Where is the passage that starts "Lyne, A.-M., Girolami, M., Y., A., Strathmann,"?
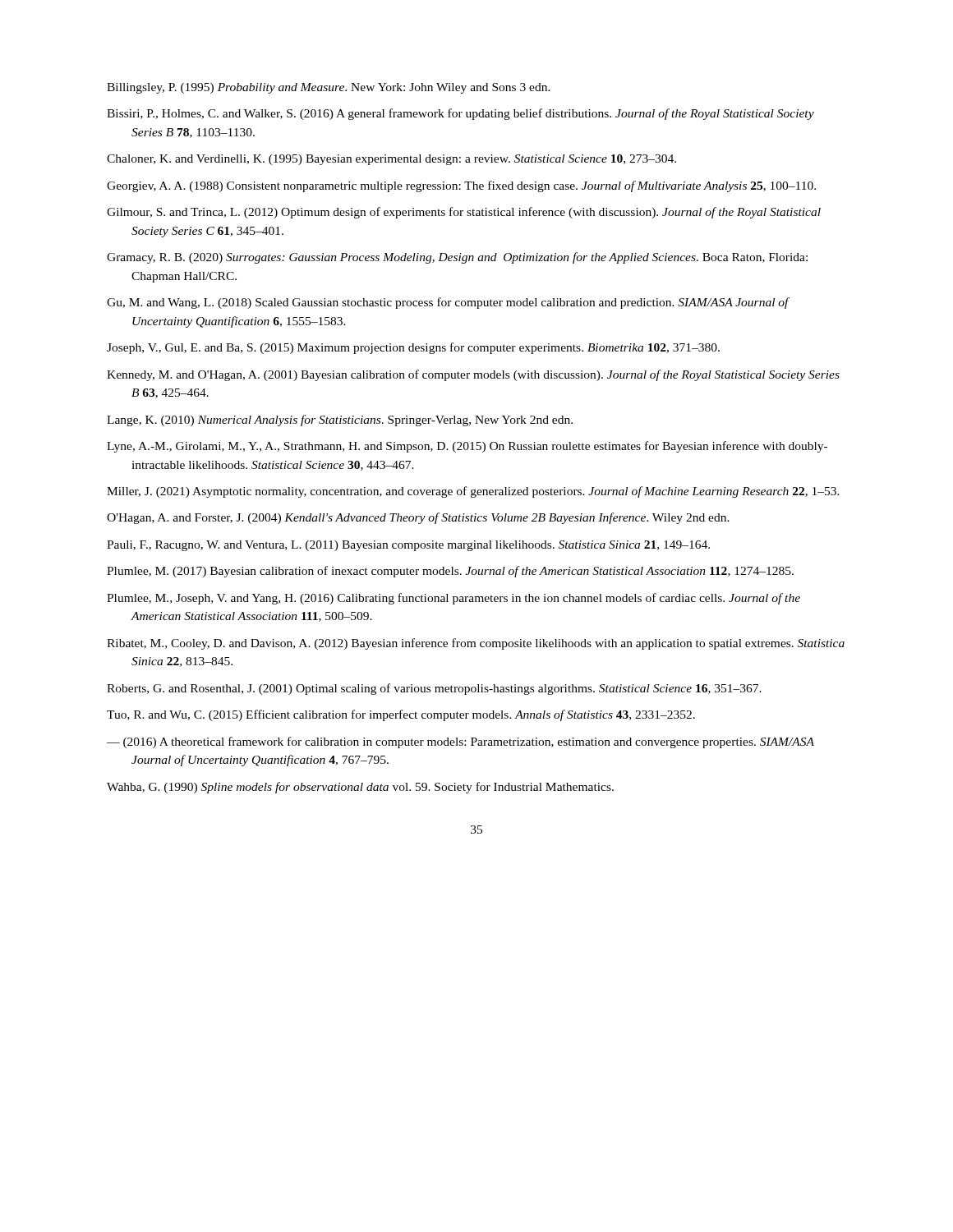The width and height of the screenshot is (953, 1232). pyautogui.click(x=467, y=455)
